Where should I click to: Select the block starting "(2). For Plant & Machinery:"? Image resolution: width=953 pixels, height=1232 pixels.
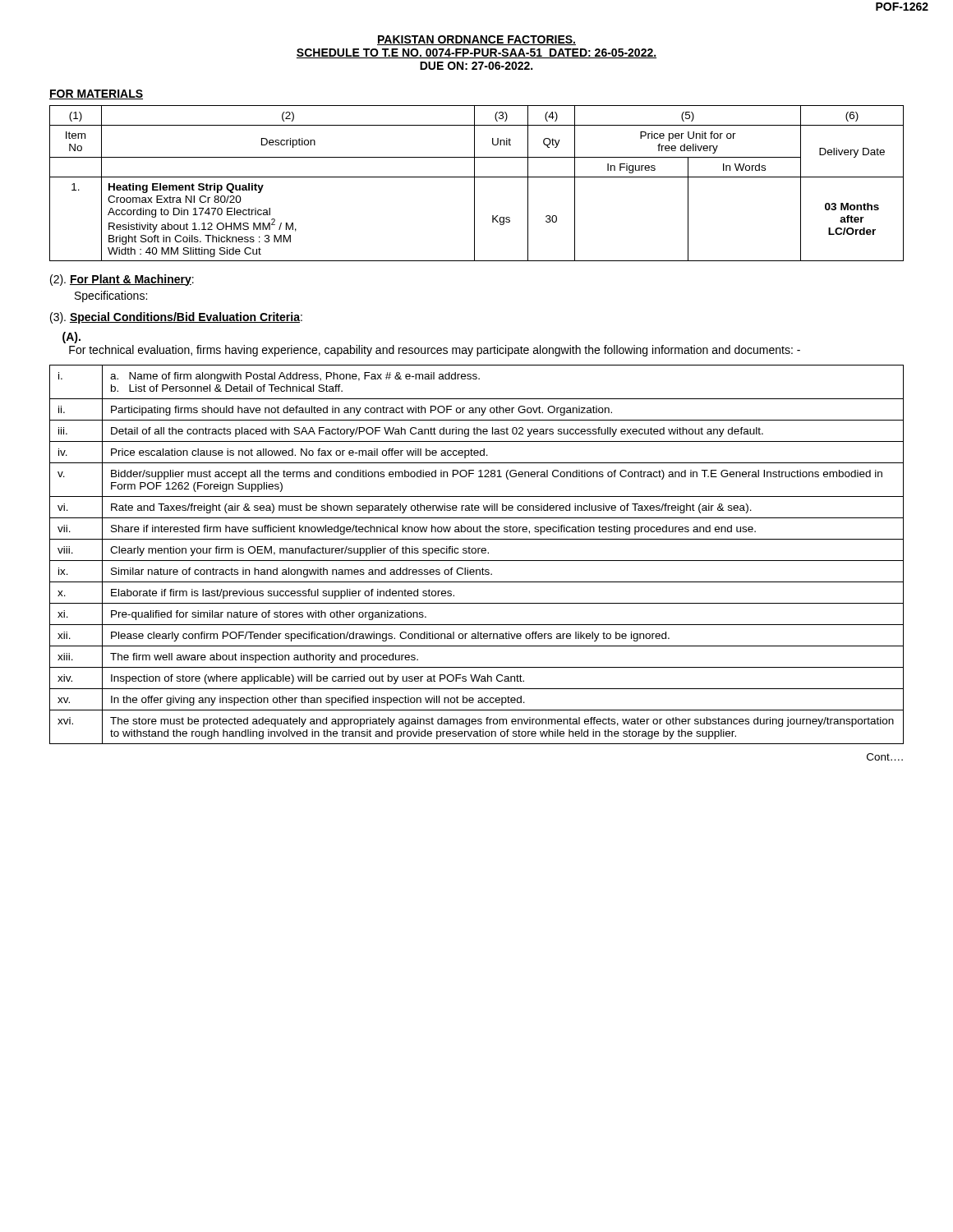[122, 279]
